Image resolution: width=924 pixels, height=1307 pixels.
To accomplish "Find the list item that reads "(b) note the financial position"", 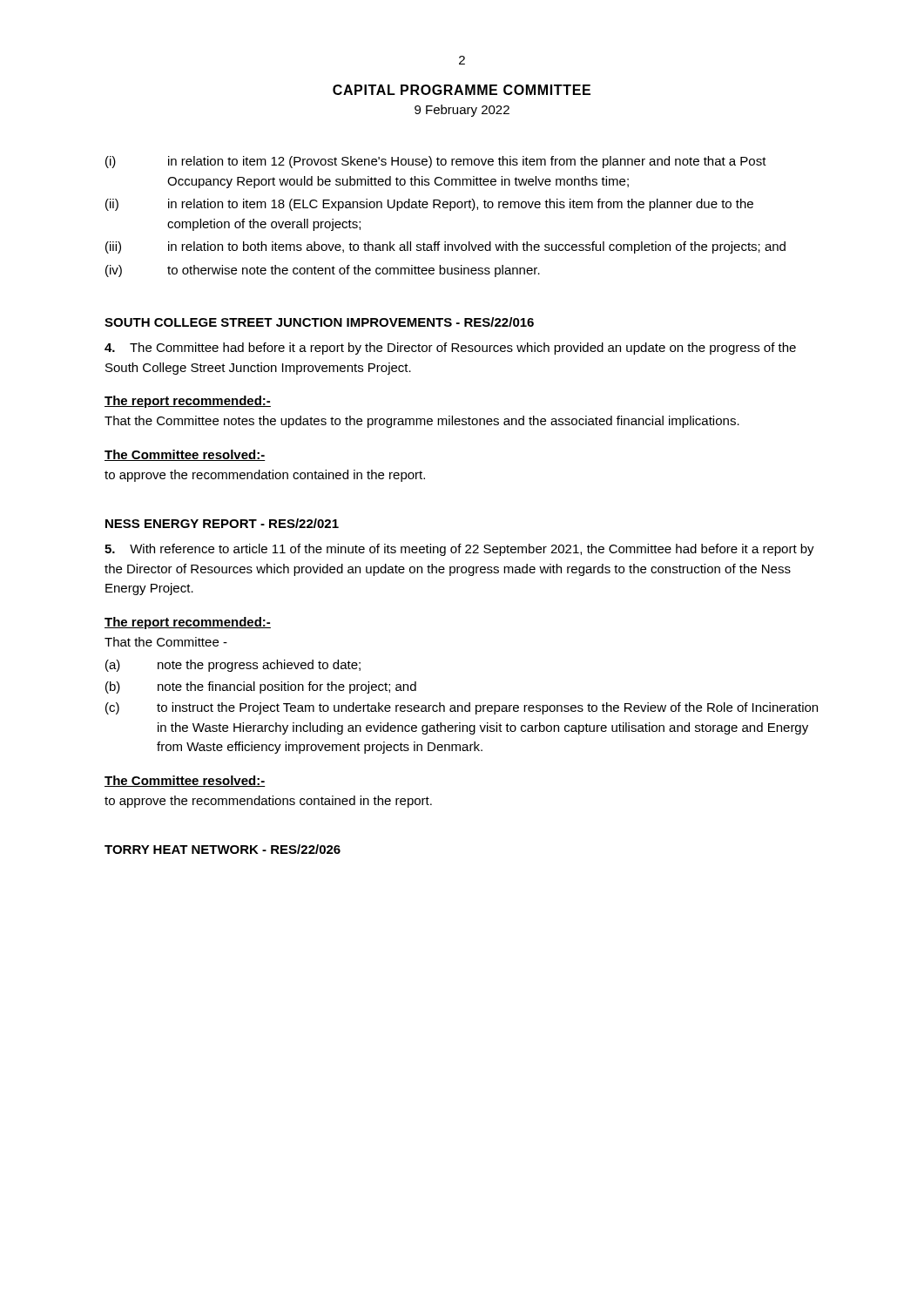I will click(261, 687).
